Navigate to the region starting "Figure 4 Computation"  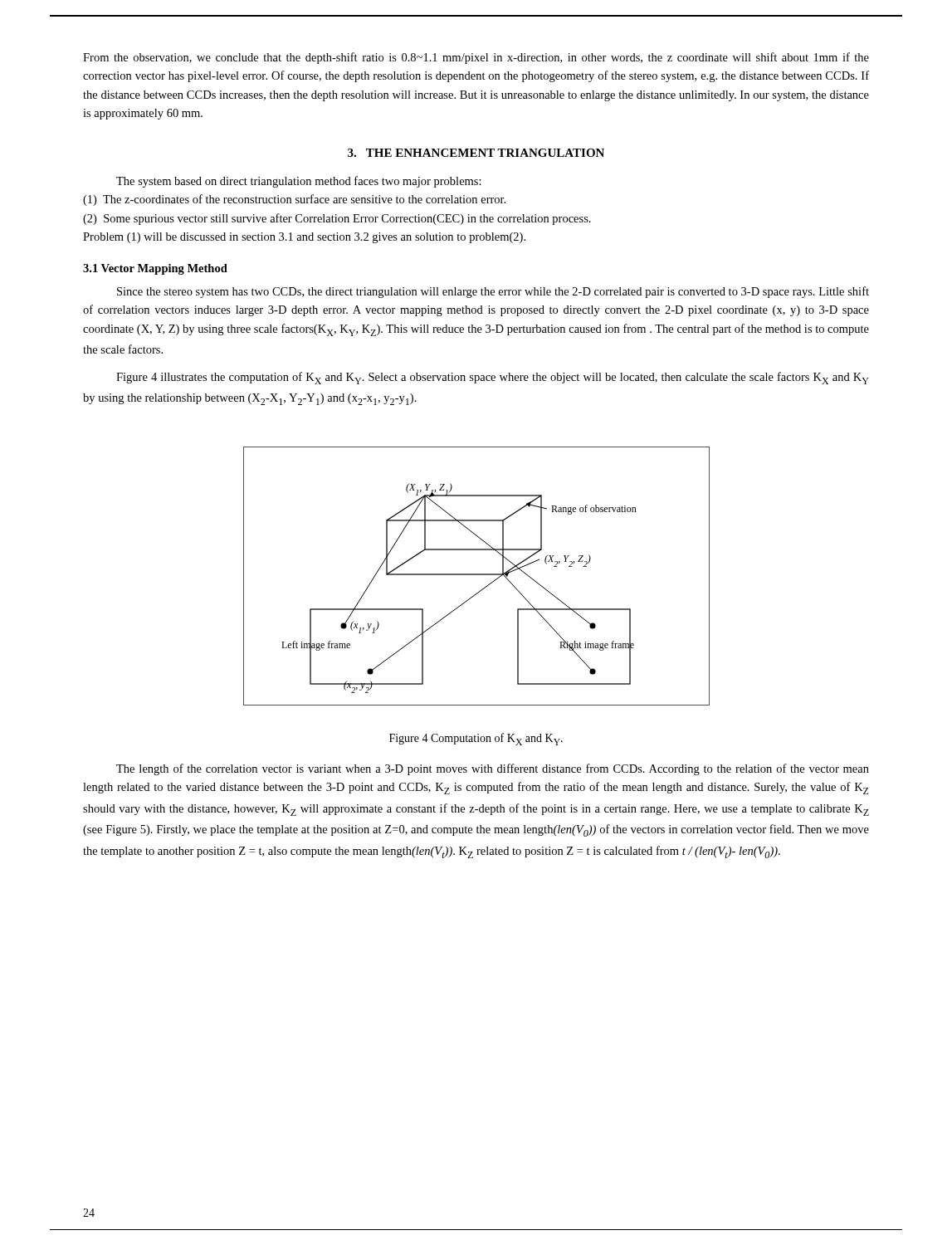(476, 740)
